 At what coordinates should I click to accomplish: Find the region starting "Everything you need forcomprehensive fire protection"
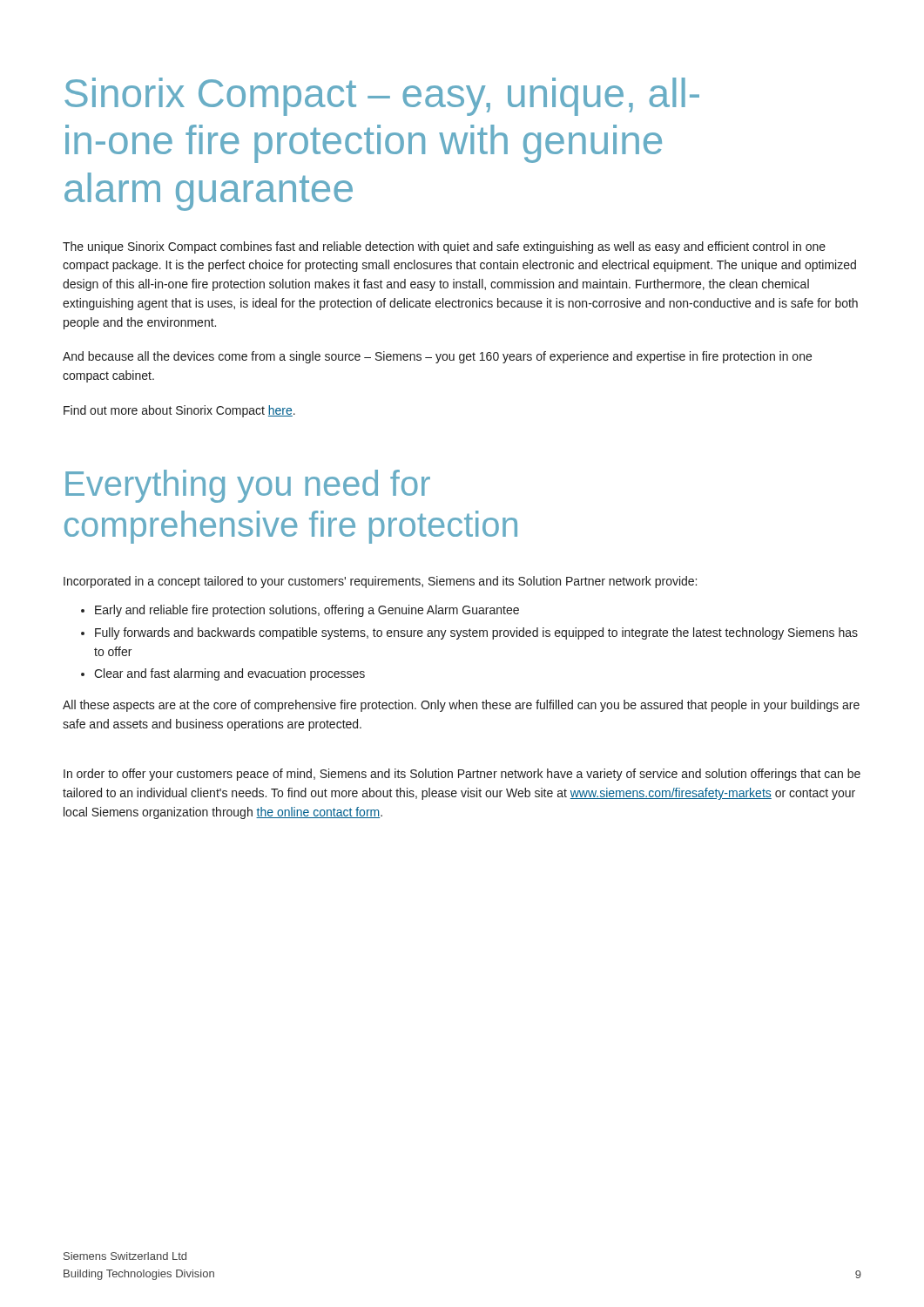click(462, 505)
